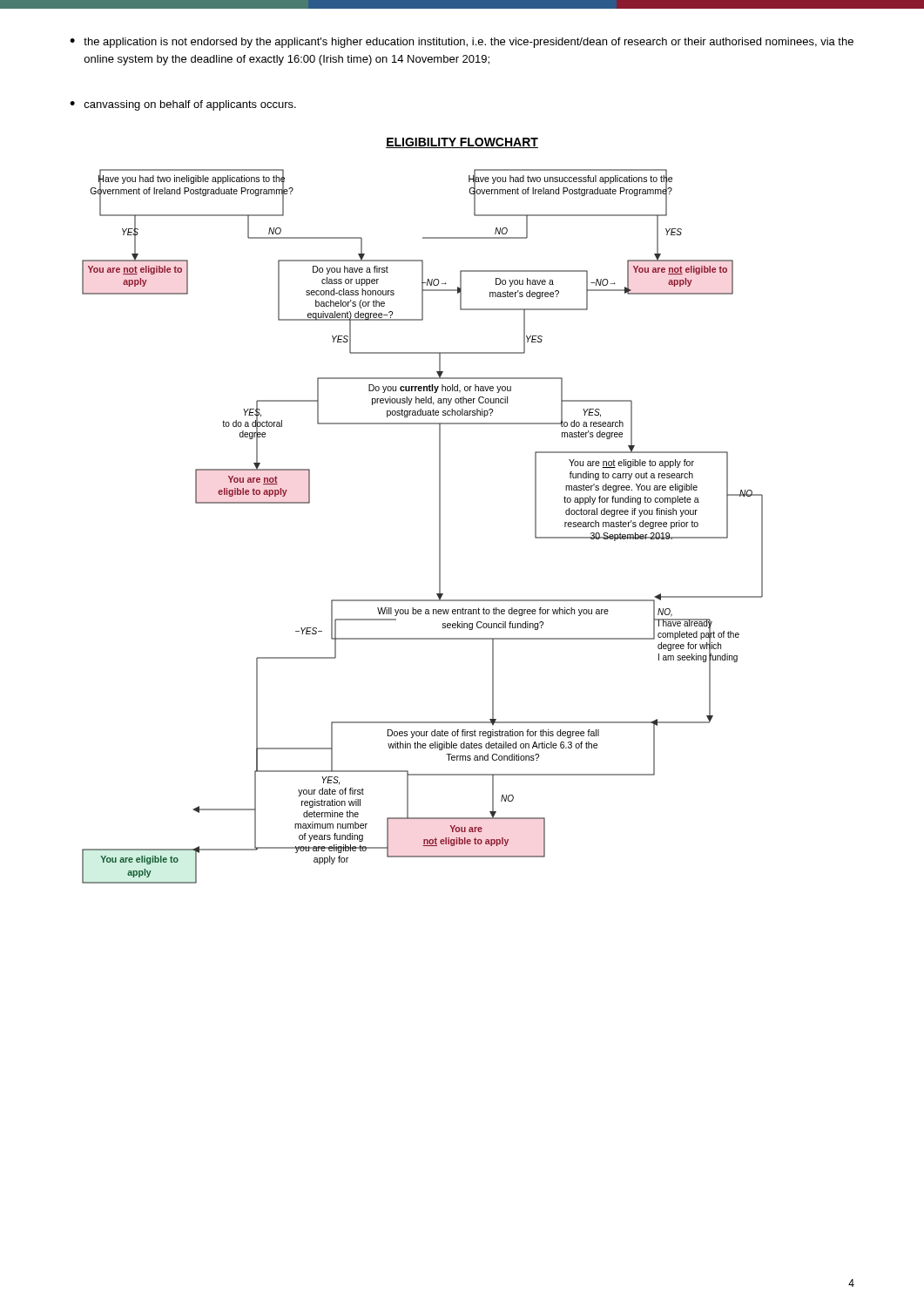This screenshot has width=924, height=1307.
Task: Select a flowchart
Action: [x=466, y=714]
